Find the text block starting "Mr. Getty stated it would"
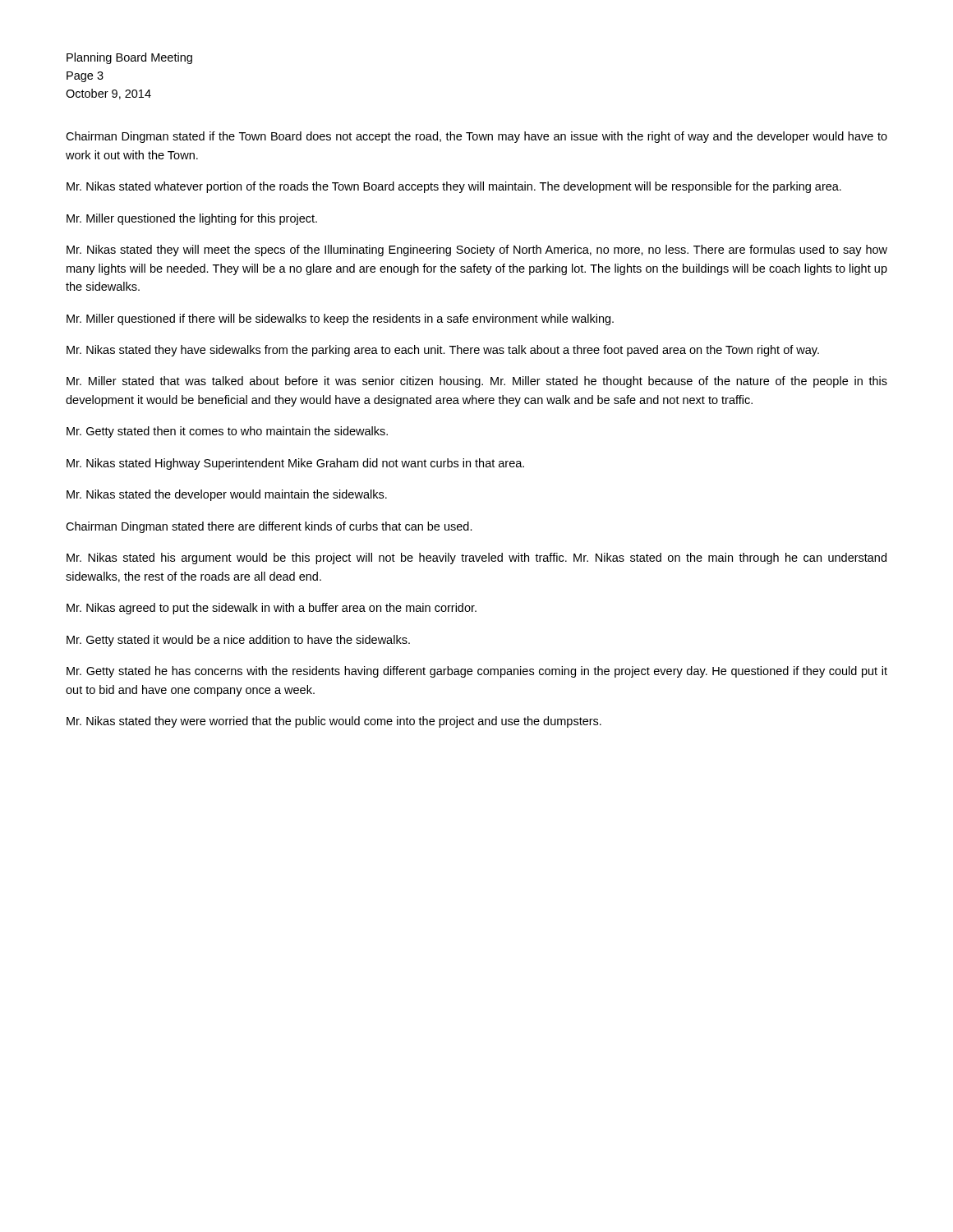Viewport: 953px width, 1232px height. [238, 640]
